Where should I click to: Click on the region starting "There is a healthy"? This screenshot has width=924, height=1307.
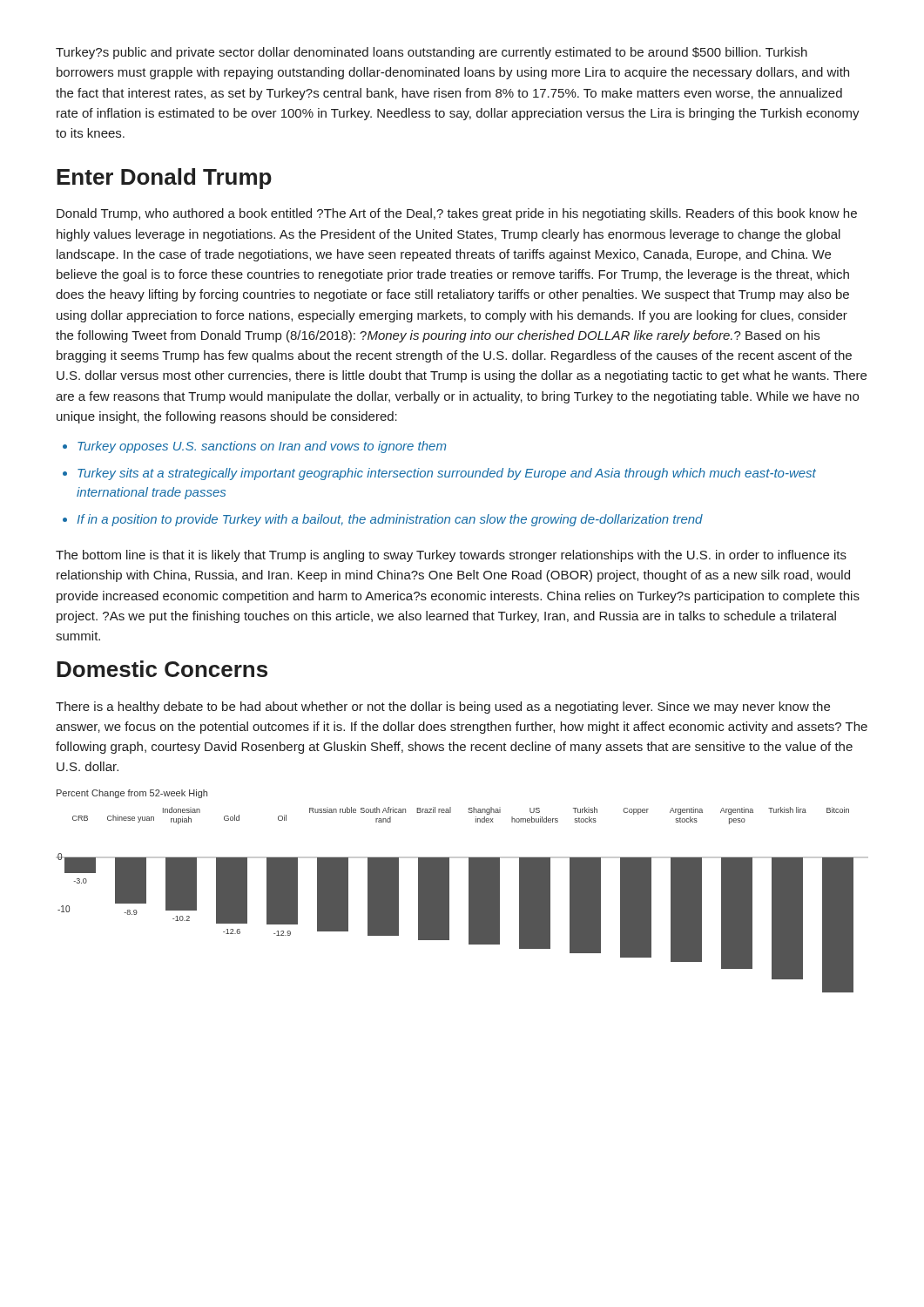tap(462, 736)
